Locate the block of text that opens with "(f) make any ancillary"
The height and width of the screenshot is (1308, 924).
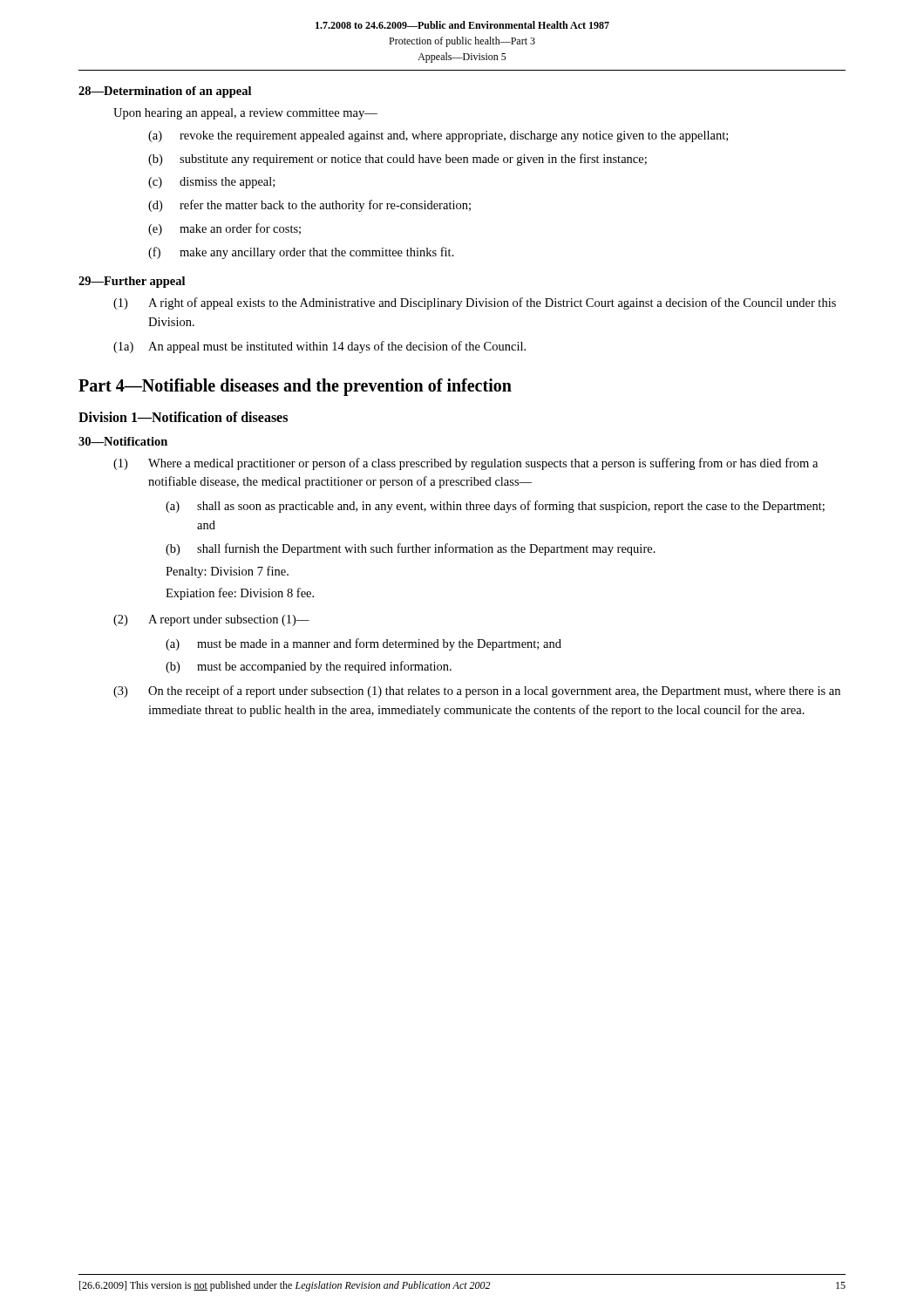301,253
